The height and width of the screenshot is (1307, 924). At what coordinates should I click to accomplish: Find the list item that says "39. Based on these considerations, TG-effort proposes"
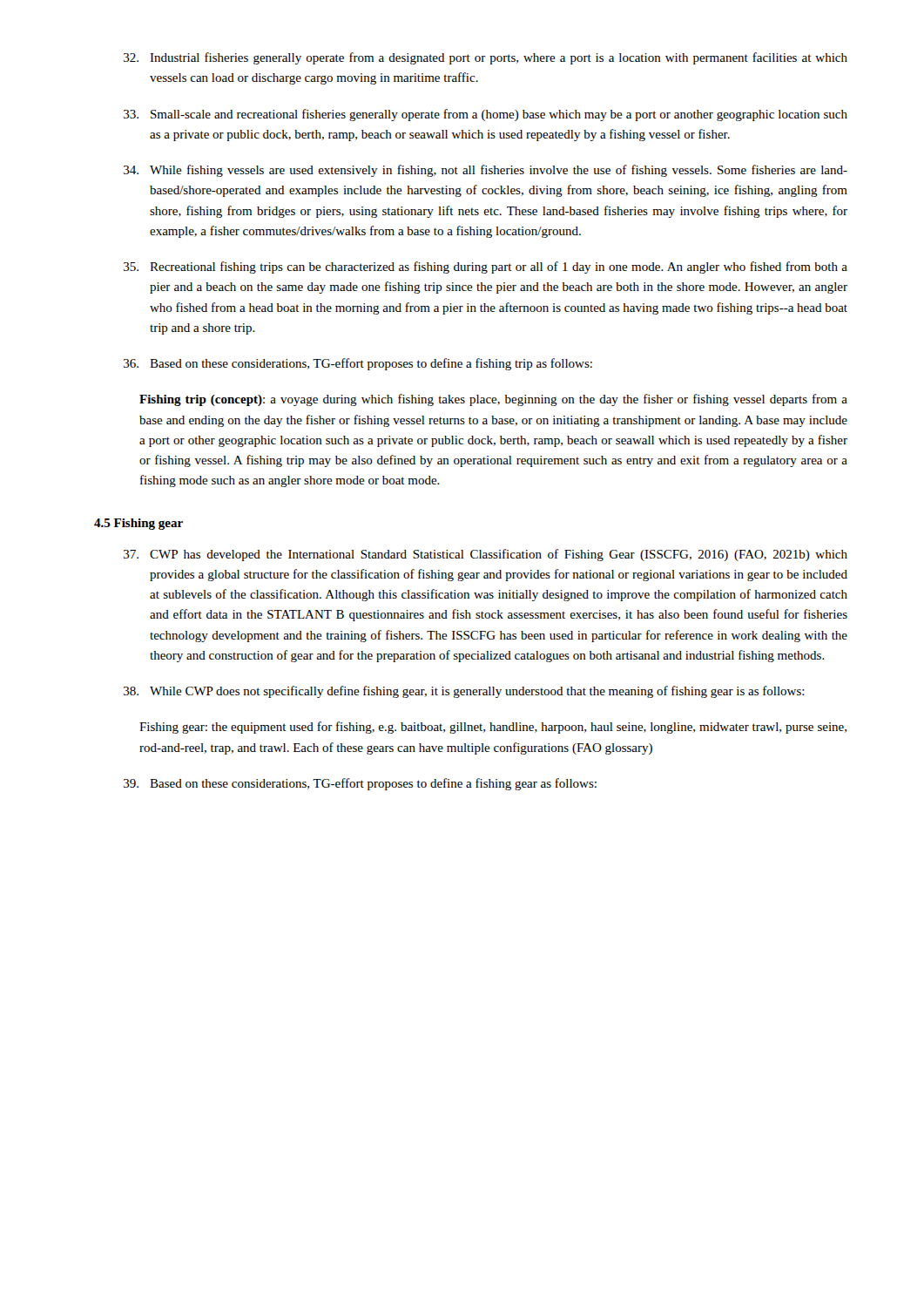[x=471, y=784]
